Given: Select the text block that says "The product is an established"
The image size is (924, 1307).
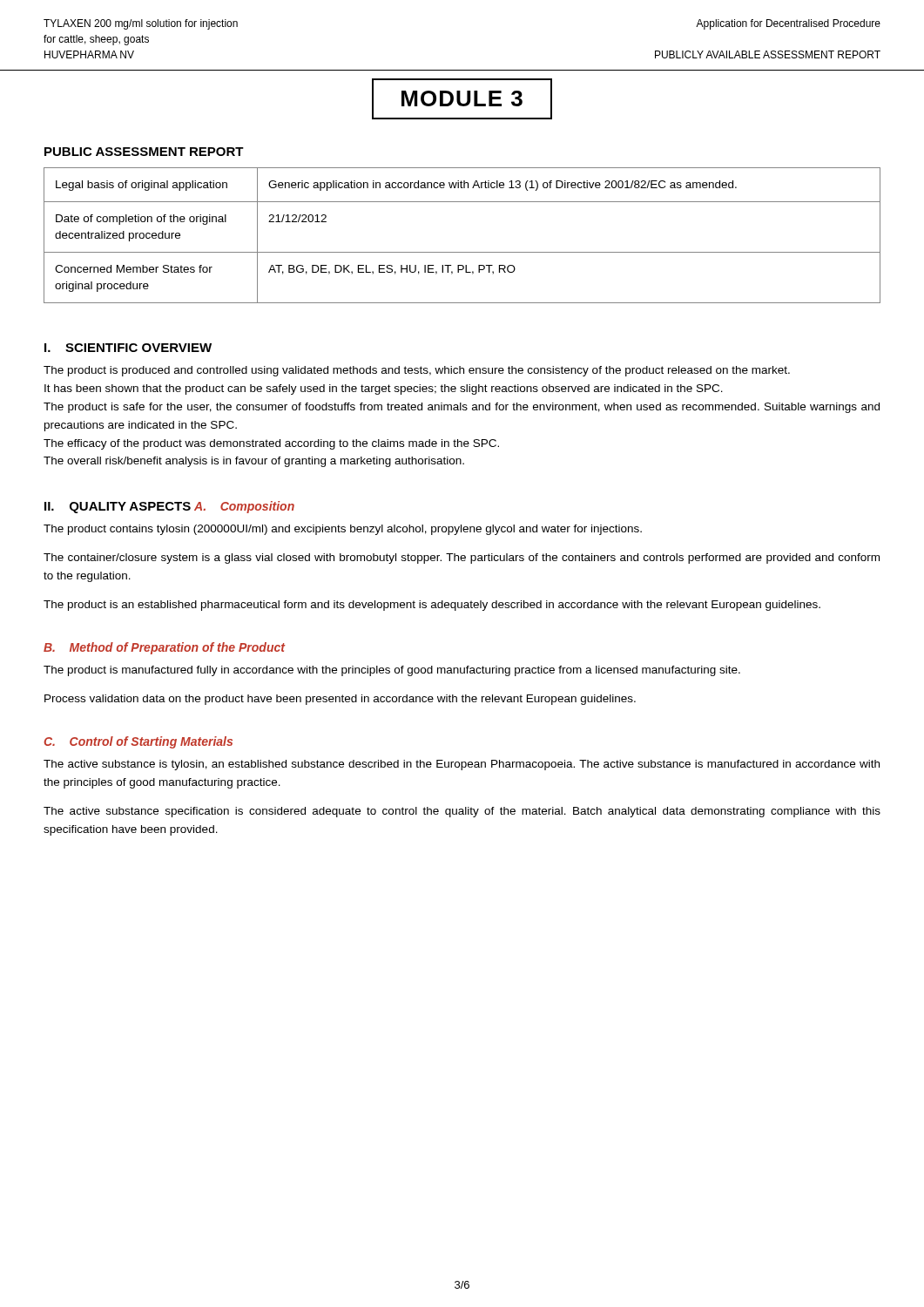Looking at the screenshot, I should click(x=432, y=604).
